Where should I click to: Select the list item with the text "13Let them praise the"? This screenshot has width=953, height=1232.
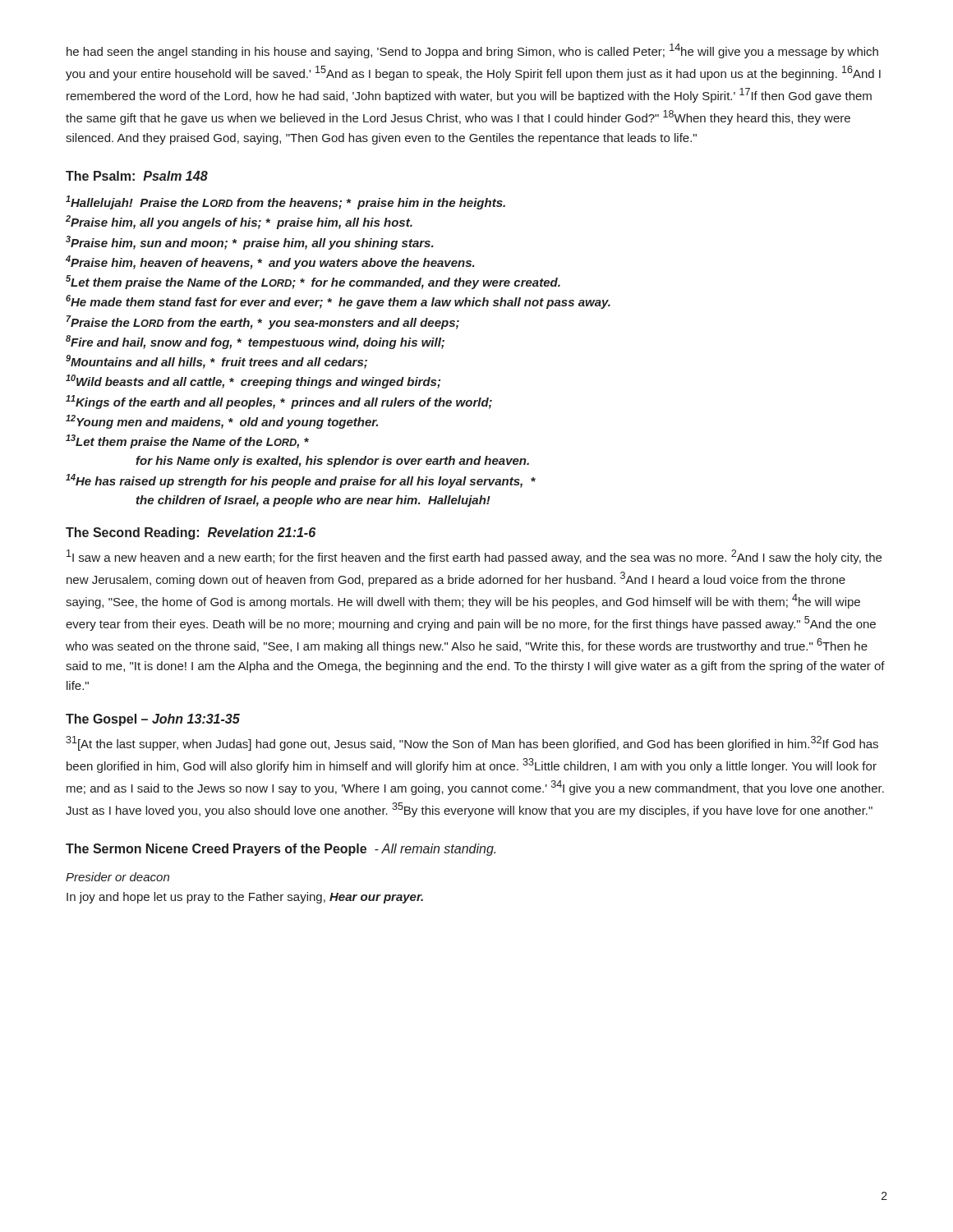pyautogui.click(x=187, y=441)
